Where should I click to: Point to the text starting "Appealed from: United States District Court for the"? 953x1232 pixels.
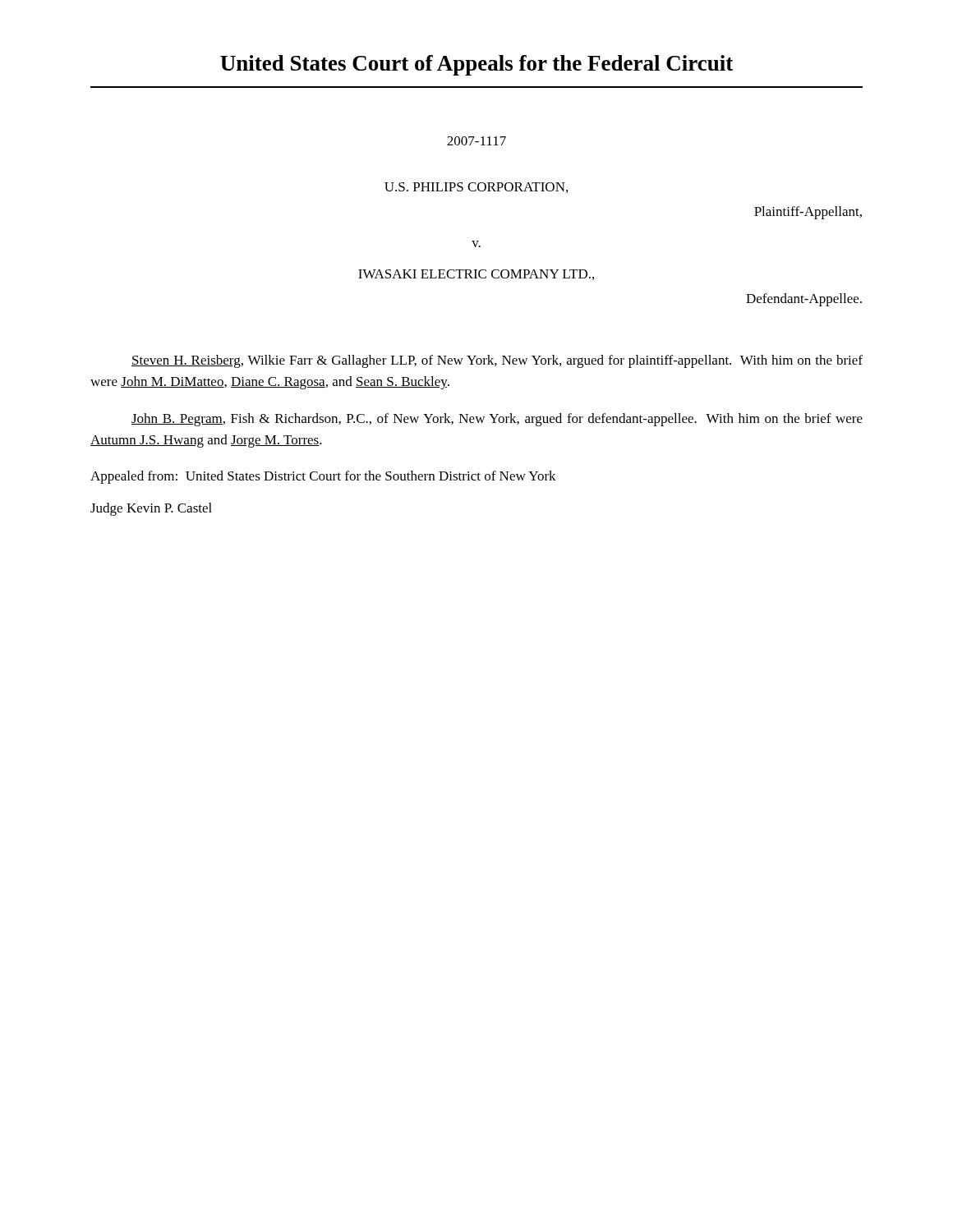coord(323,476)
